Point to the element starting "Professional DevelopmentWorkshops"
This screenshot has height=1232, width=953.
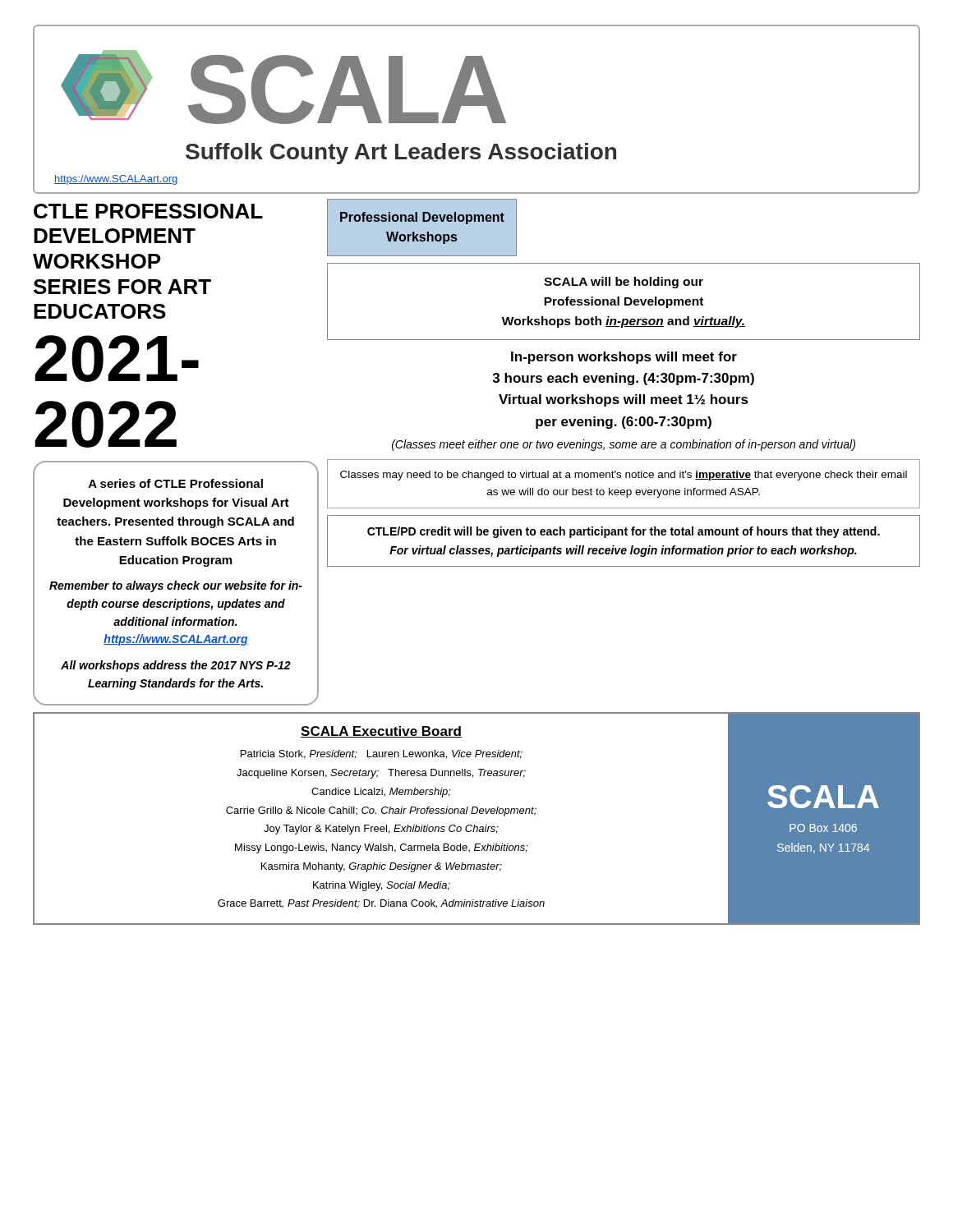click(x=422, y=227)
